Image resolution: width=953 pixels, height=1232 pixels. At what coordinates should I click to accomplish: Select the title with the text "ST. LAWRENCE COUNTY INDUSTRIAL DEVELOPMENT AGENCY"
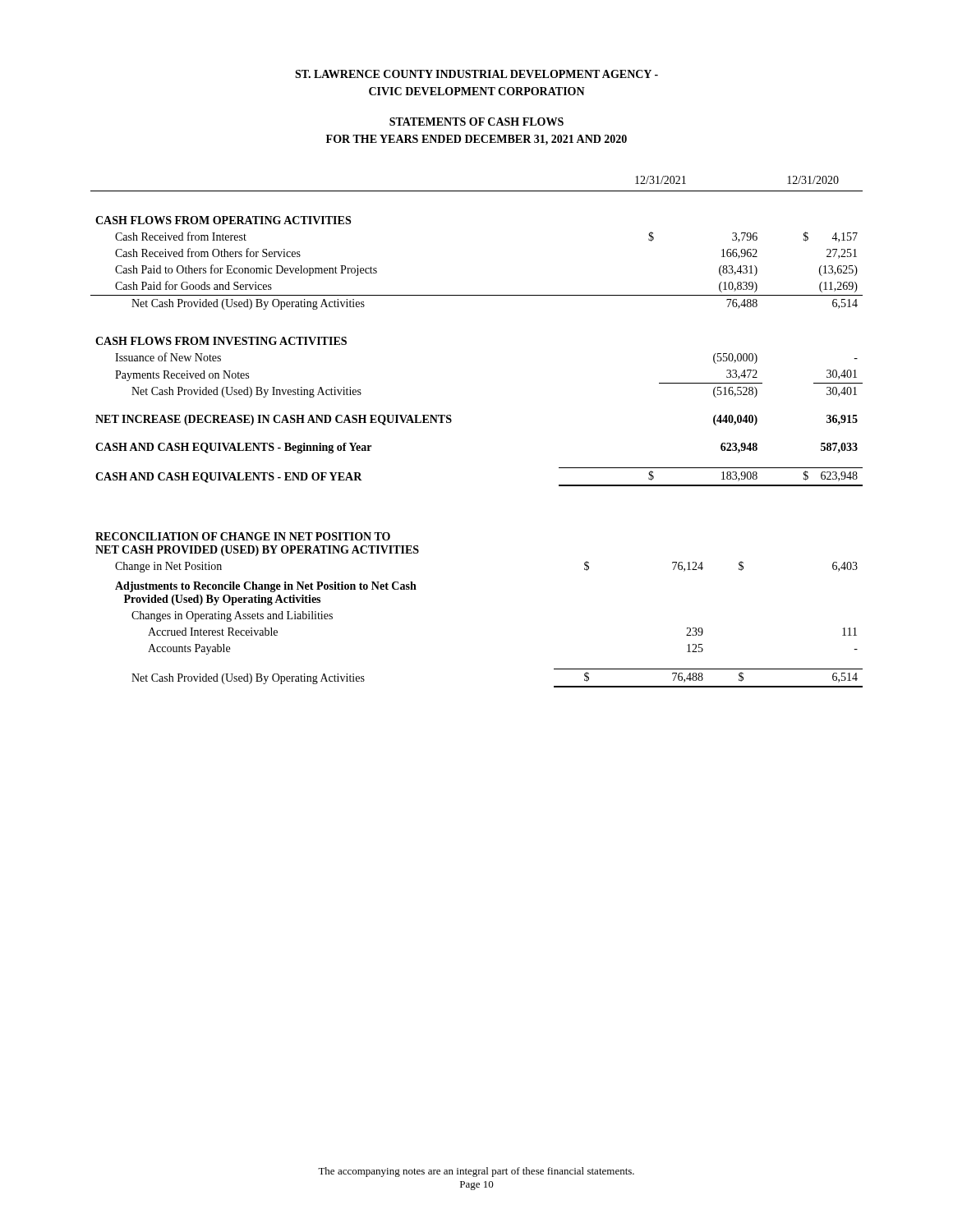476,83
